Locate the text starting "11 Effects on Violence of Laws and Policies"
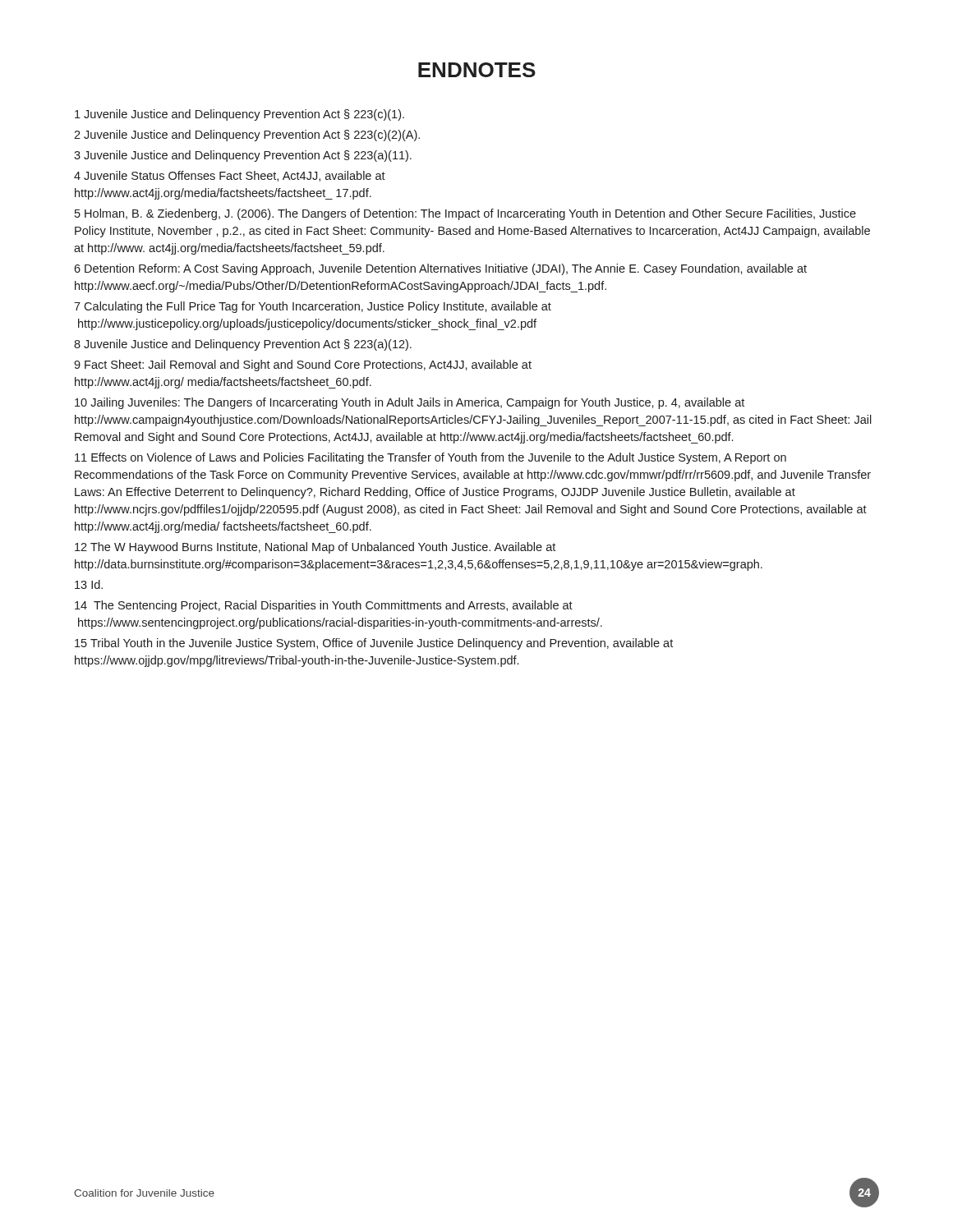The height and width of the screenshot is (1232, 953). click(476, 493)
